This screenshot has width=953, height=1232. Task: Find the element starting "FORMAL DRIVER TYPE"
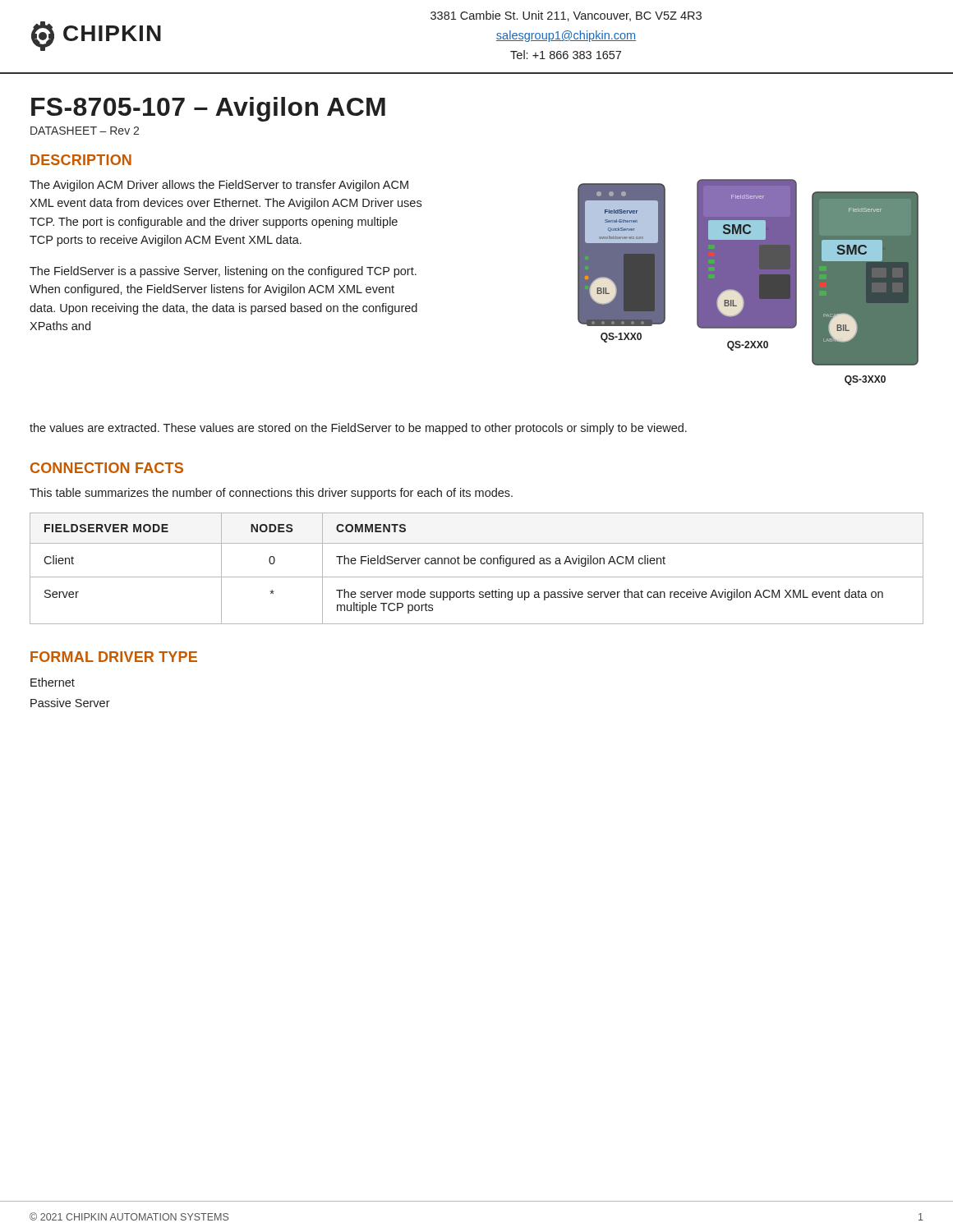pos(114,657)
